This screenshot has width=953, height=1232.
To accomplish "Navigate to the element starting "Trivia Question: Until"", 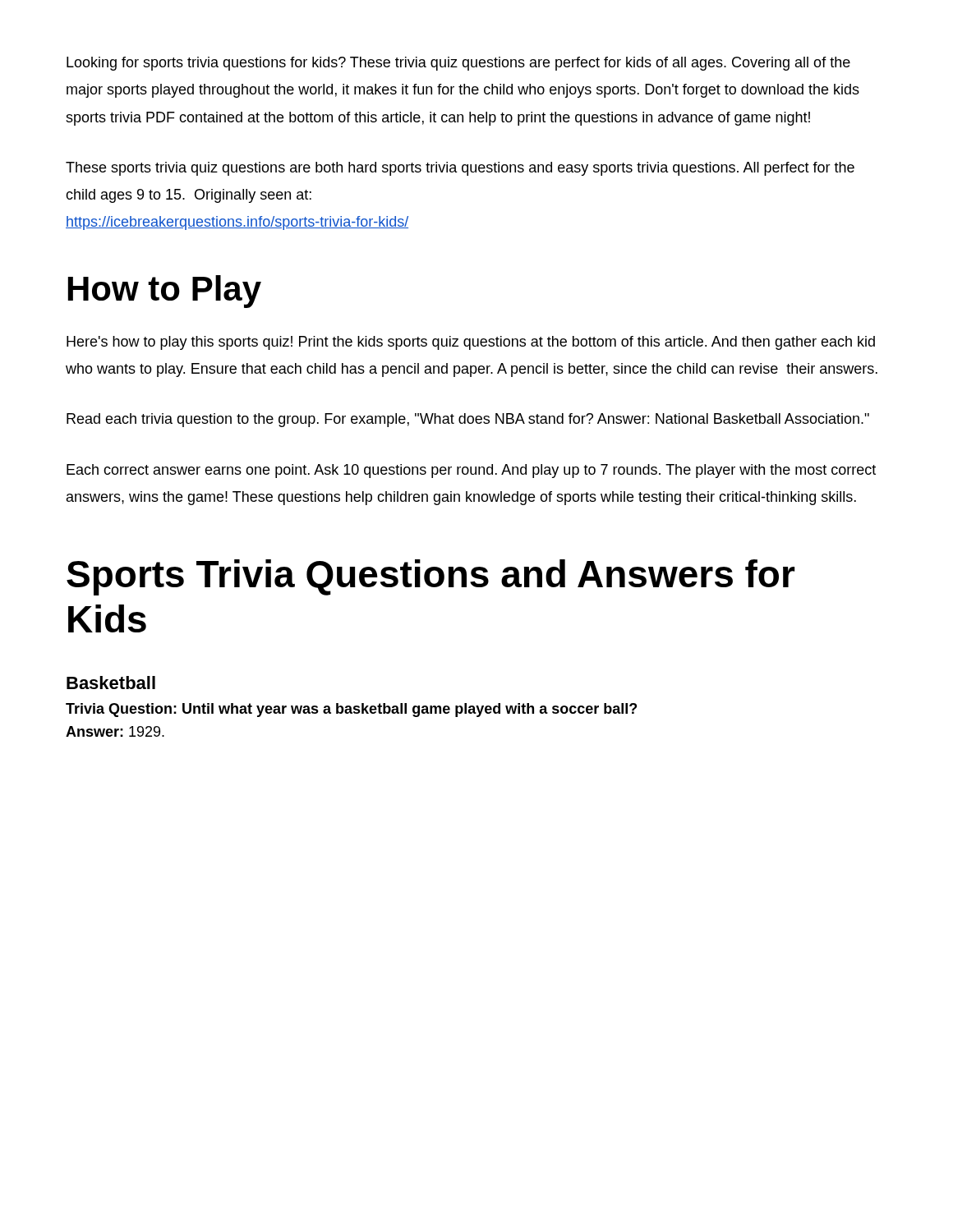I will (x=352, y=720).
